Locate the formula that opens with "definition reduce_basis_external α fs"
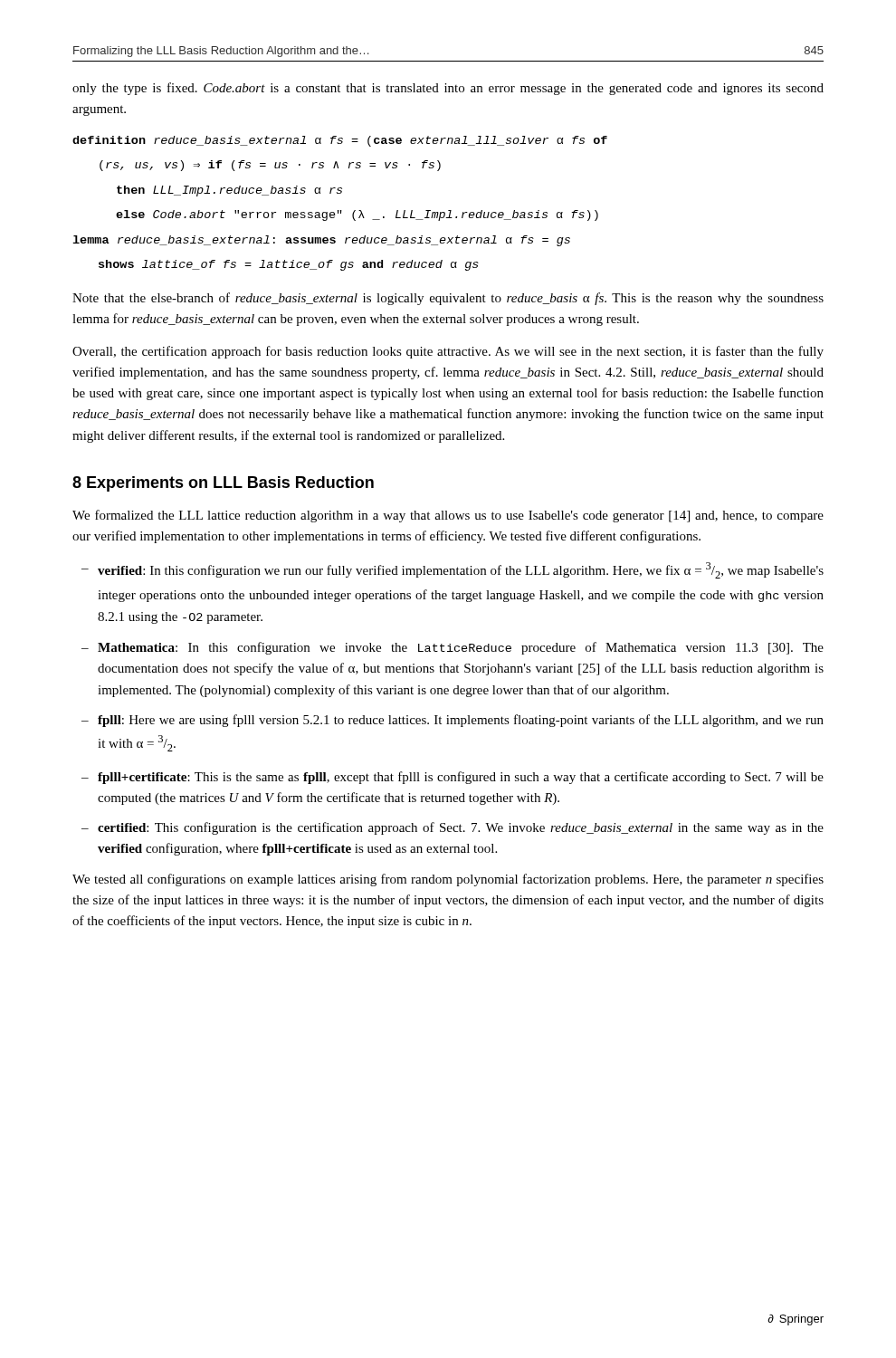This screenshot has width=896, height=1358. [340, 141]
